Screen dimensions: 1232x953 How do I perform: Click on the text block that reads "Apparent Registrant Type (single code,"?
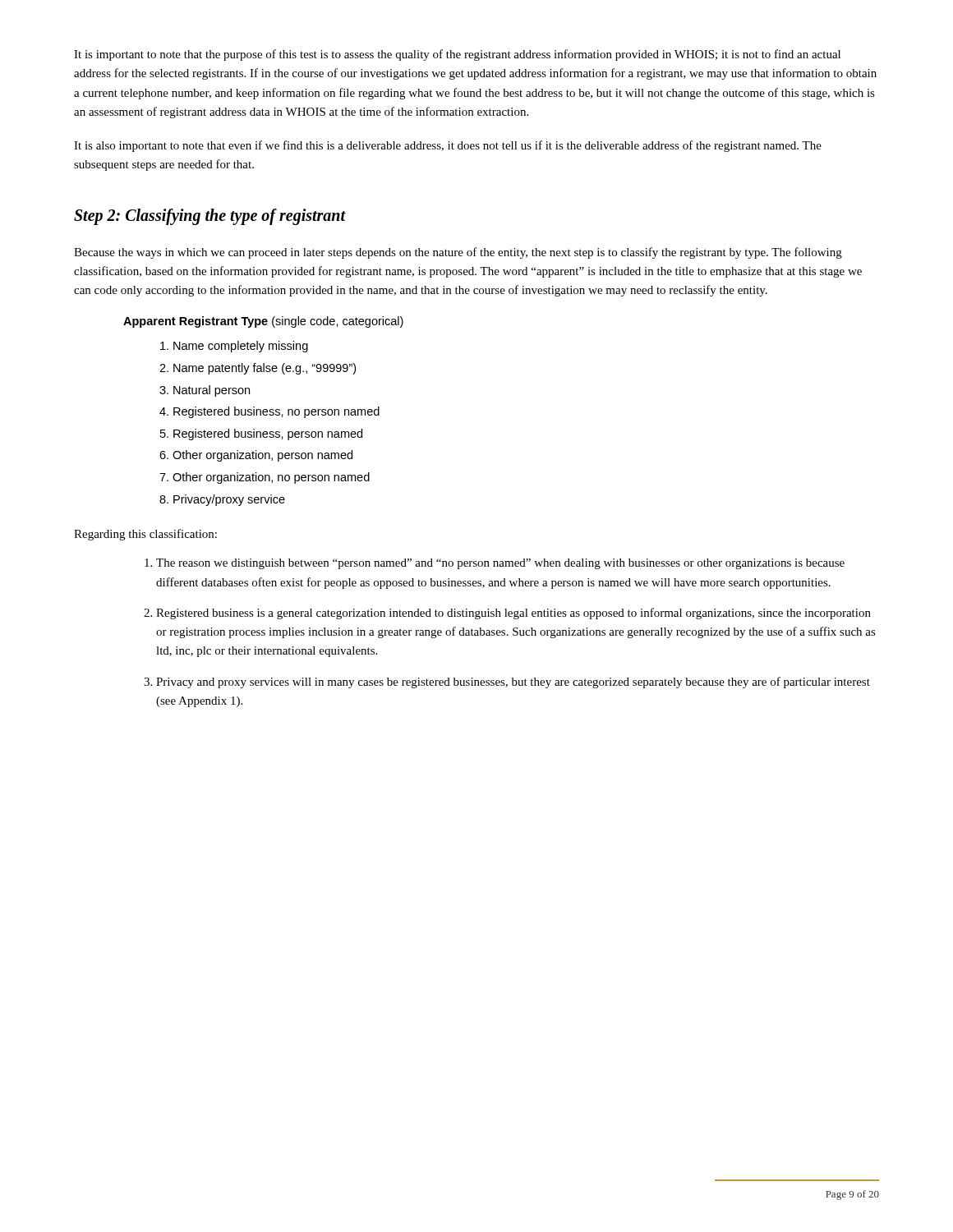click(263, 321)
